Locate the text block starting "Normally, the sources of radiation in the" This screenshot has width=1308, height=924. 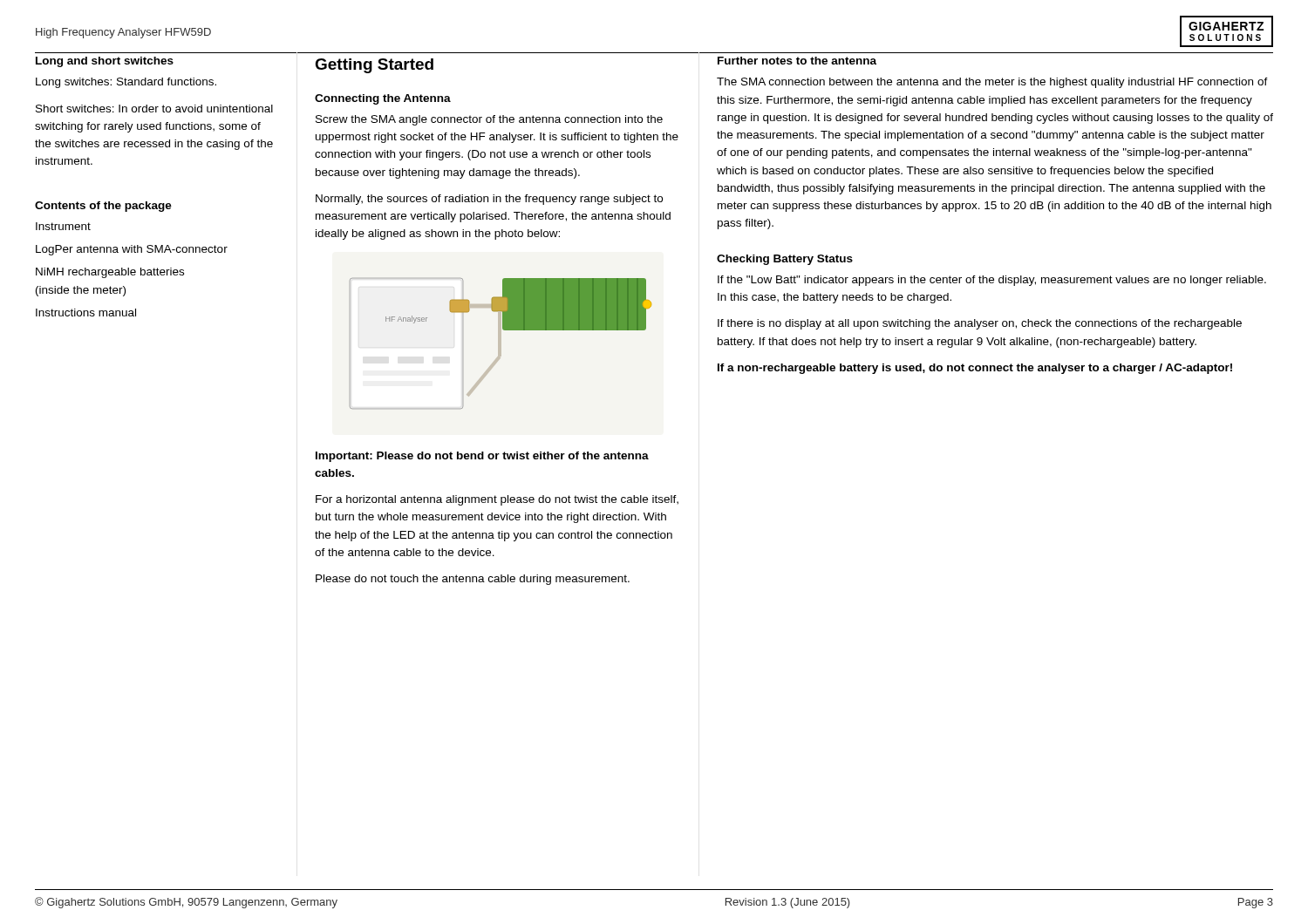coord(498,216)
